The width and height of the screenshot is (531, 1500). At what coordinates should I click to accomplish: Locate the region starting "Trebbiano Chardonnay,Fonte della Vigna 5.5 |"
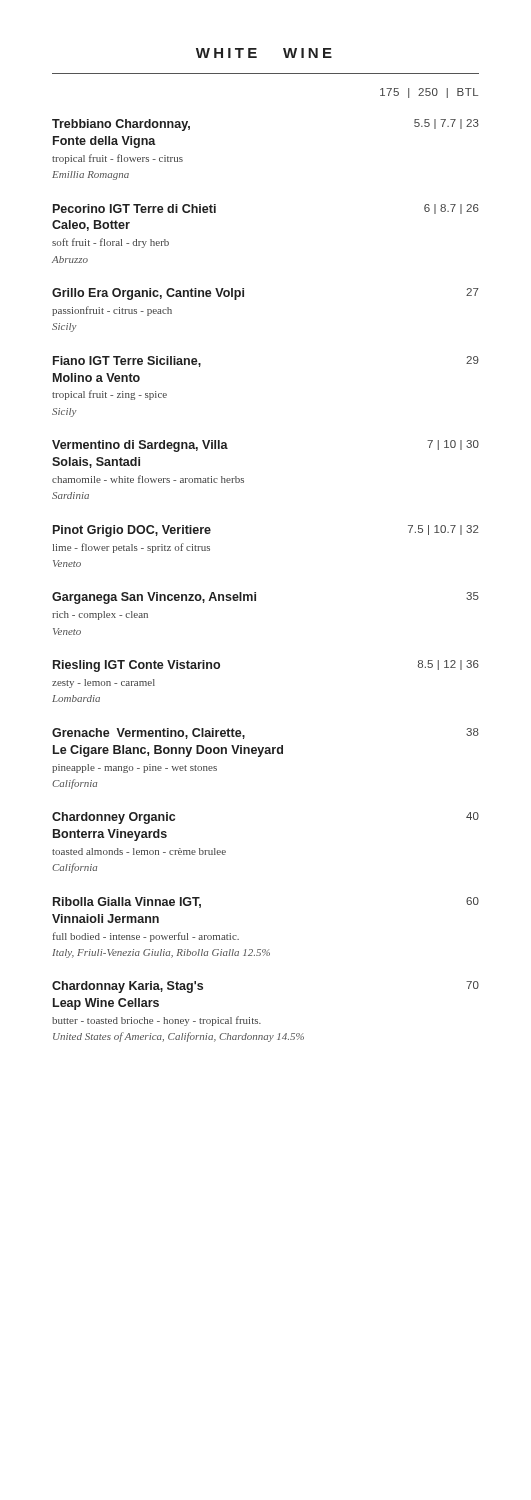tap(120, 126)
